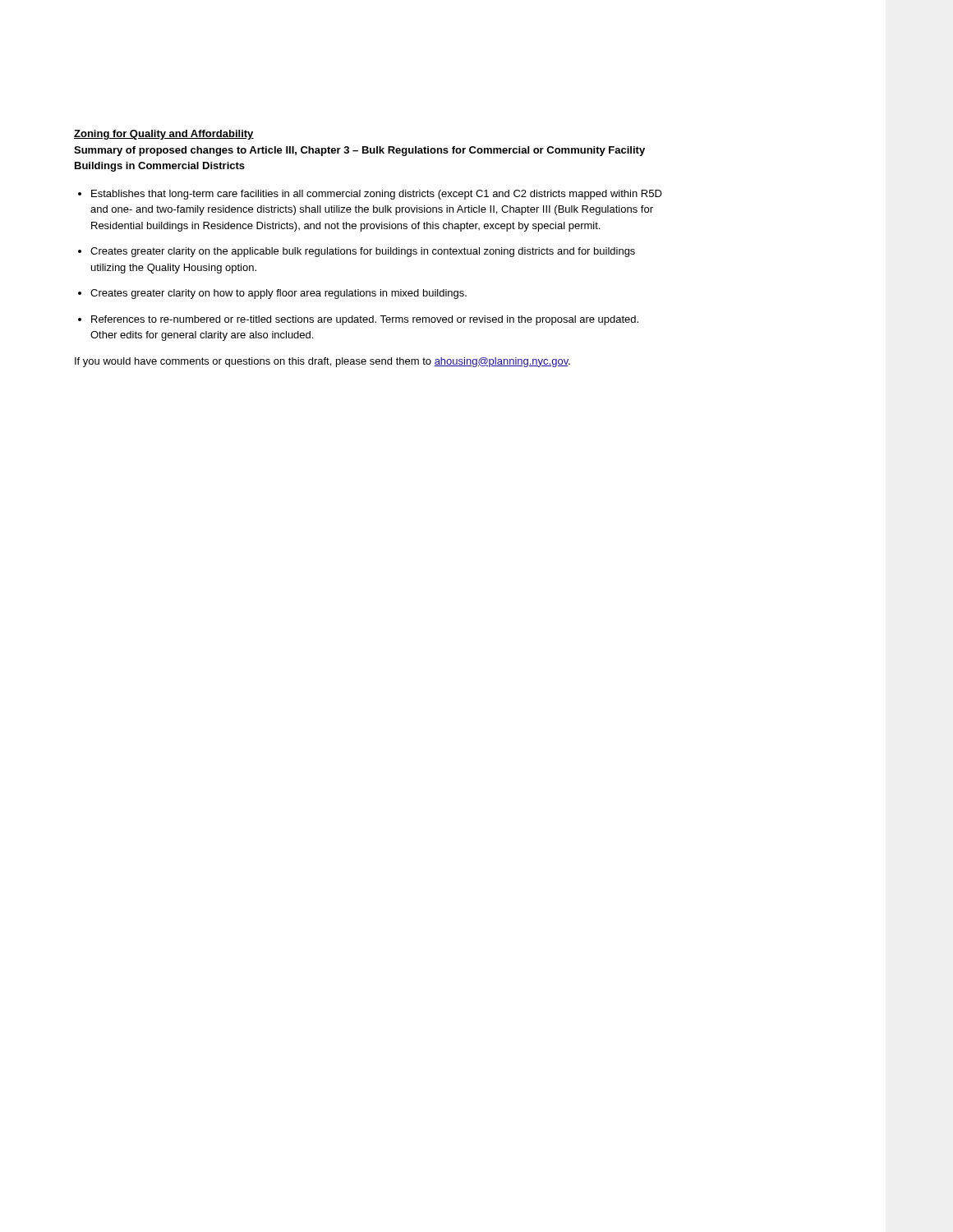
Task: Select the region starting "If you would have comments or"
Action: coord(322,361)
